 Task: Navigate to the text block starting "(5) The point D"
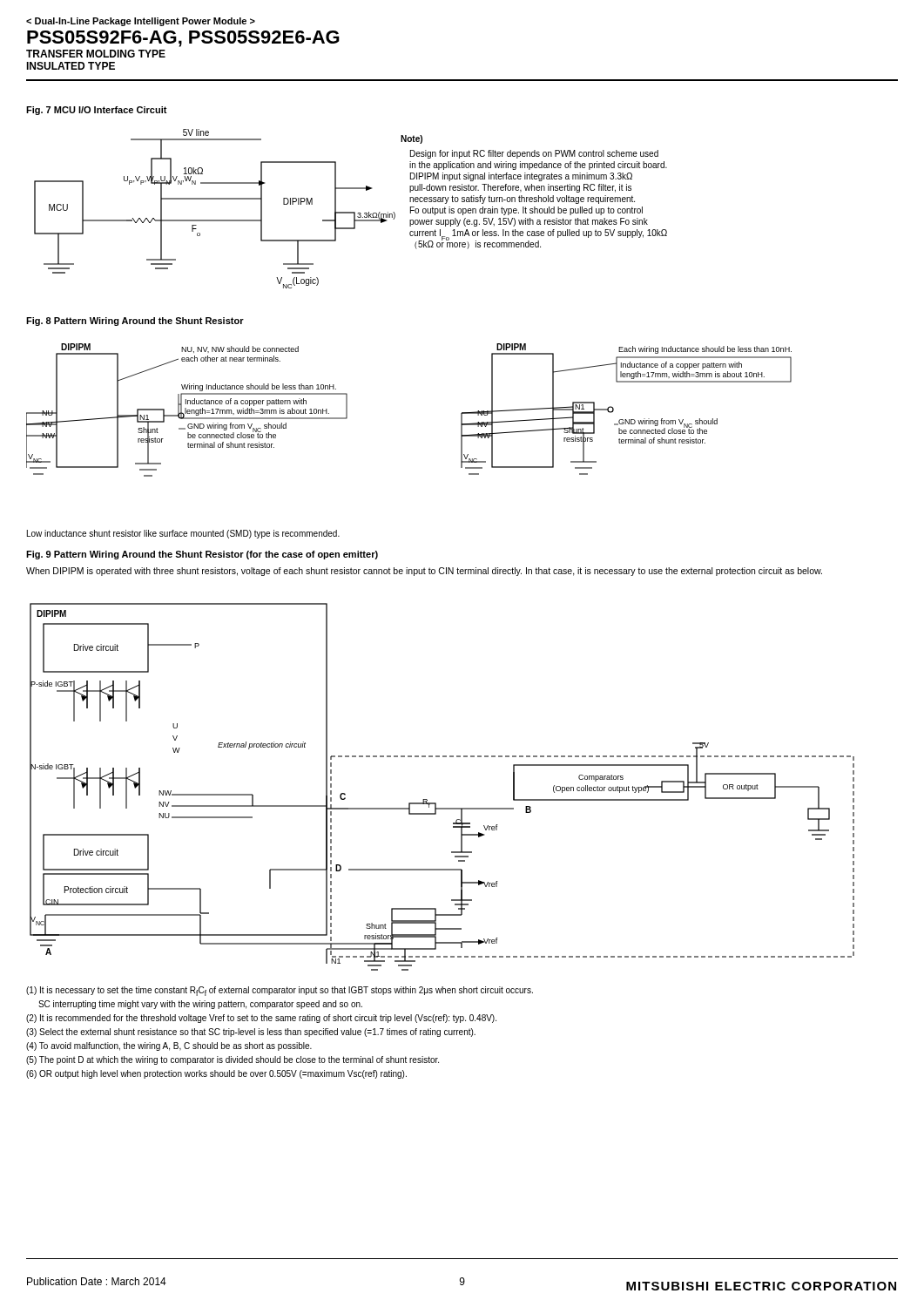coord(233,1060)
